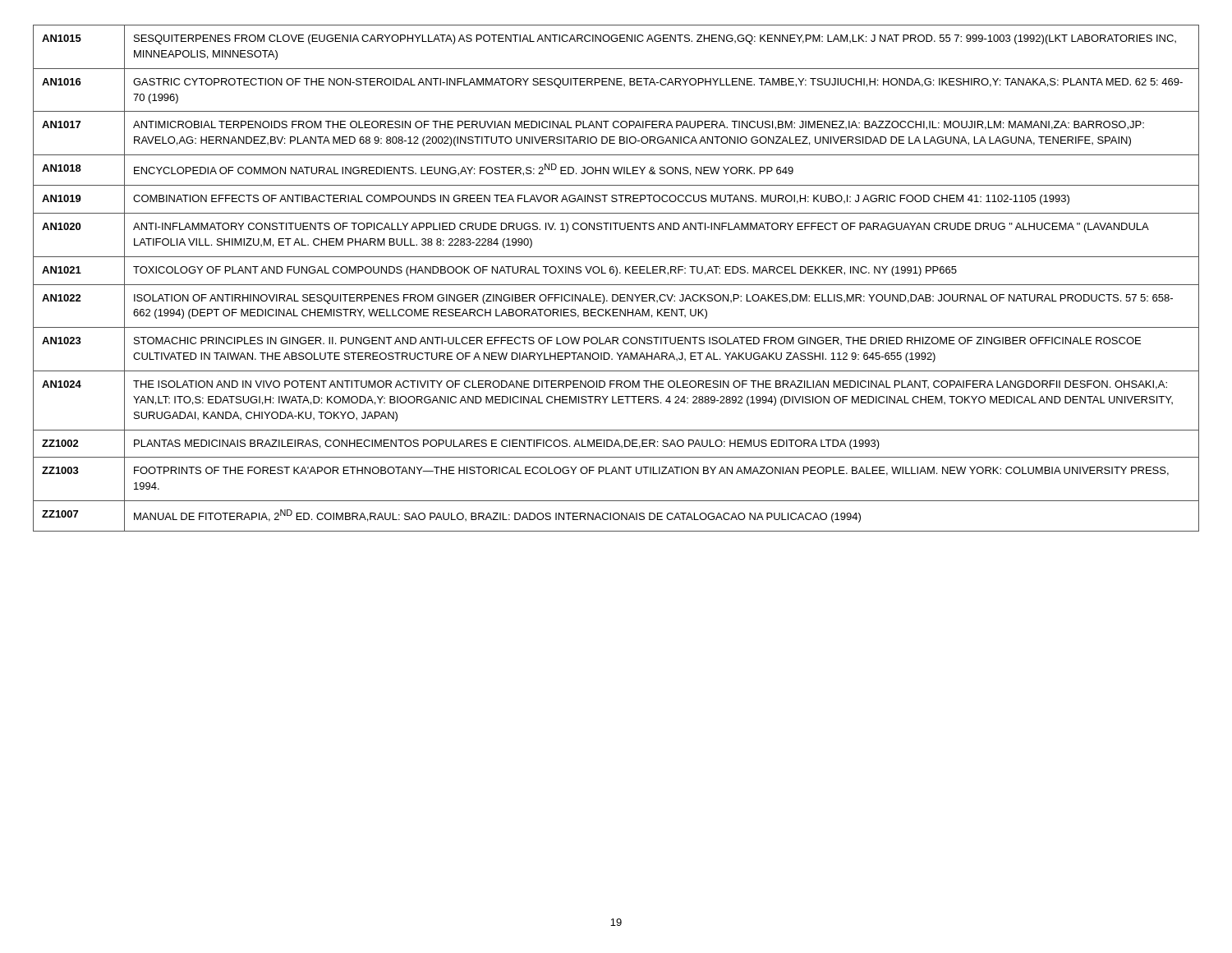This screenshot has width=1232, height=953.
Task: Find the table that mentions "TOXICOLOGY OF PLANT"
Action: 616,465
